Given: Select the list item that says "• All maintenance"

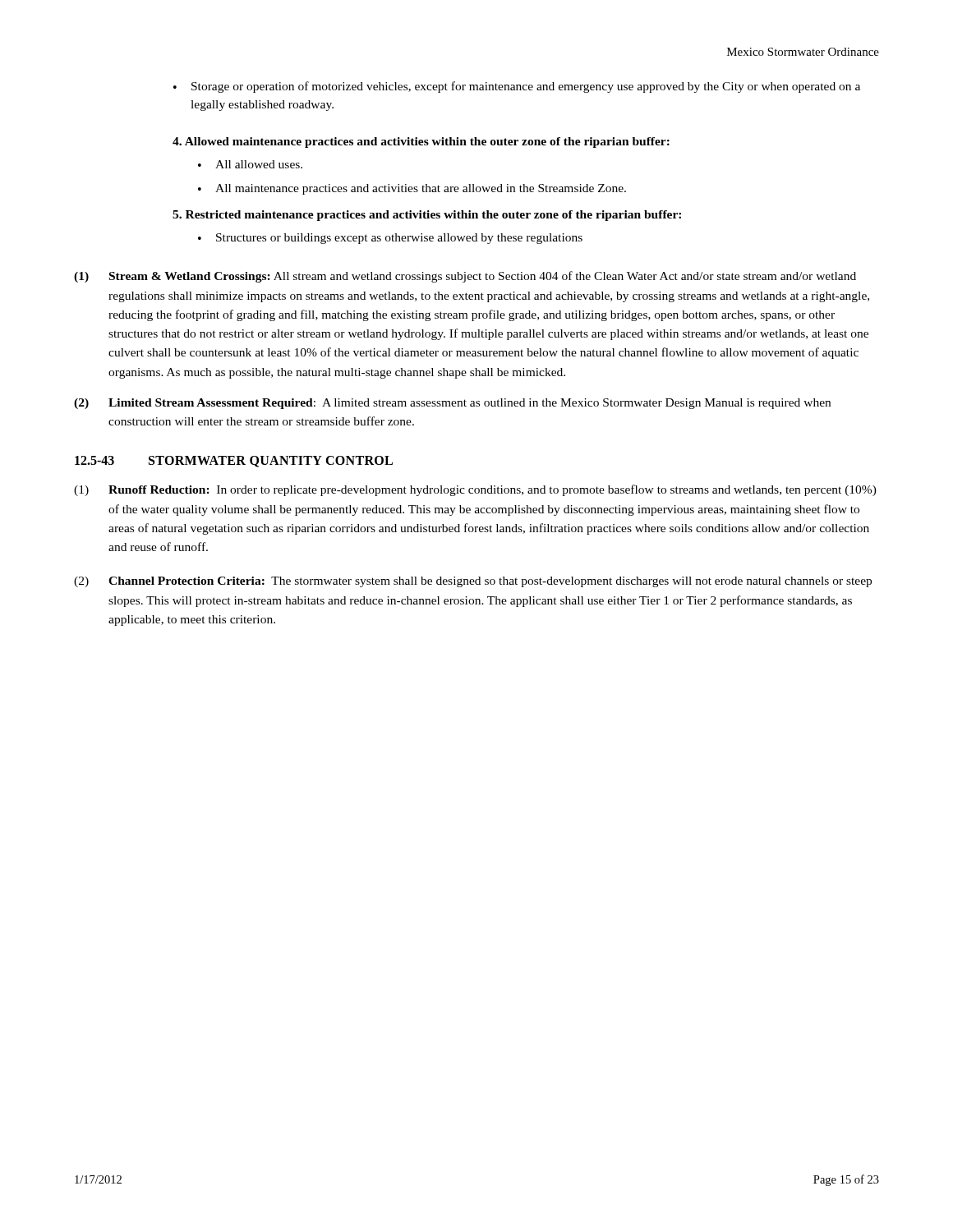Looking at the screenshot, I should point(538,189).
